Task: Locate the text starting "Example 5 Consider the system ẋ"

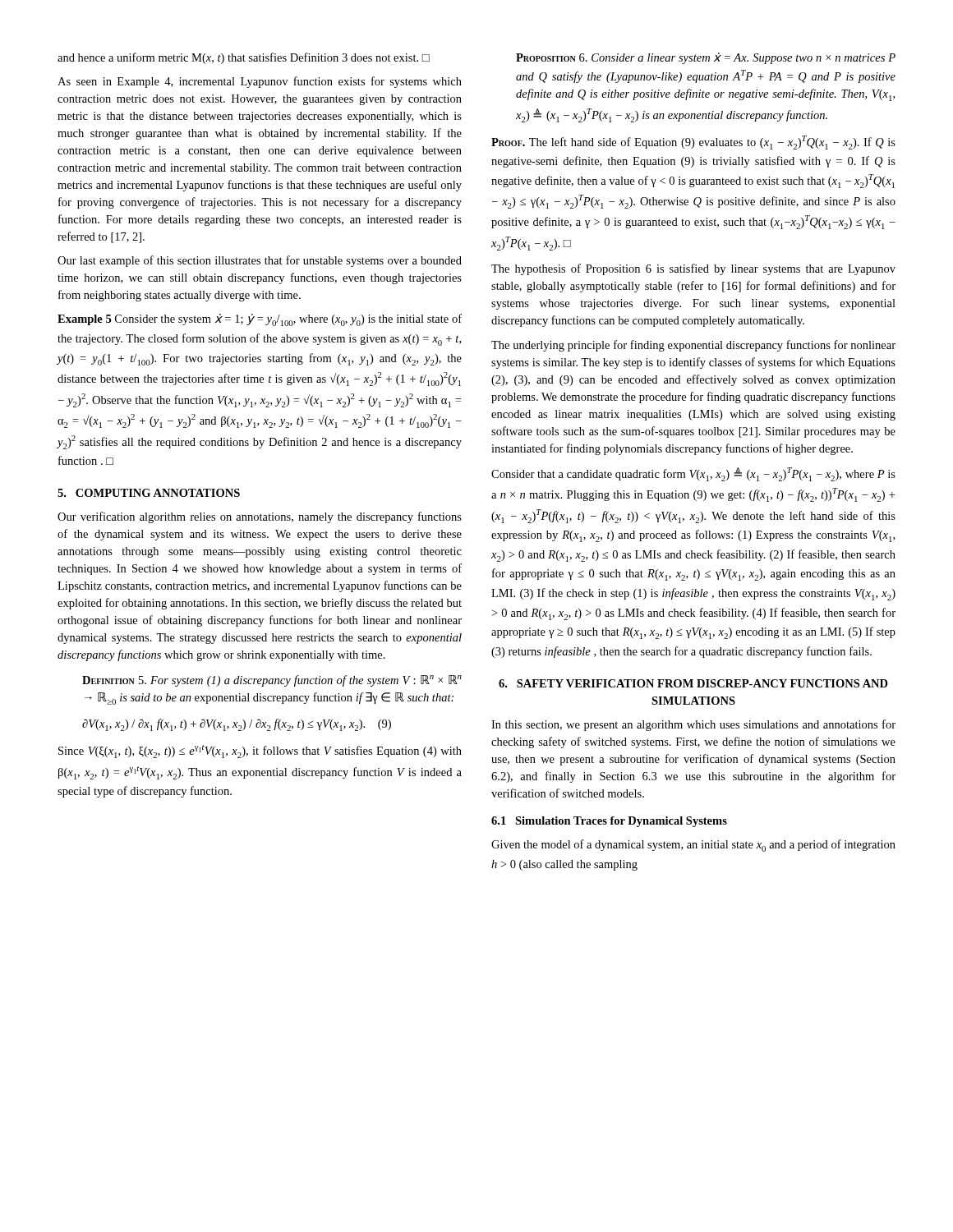Action: click(x=260, y=390)
